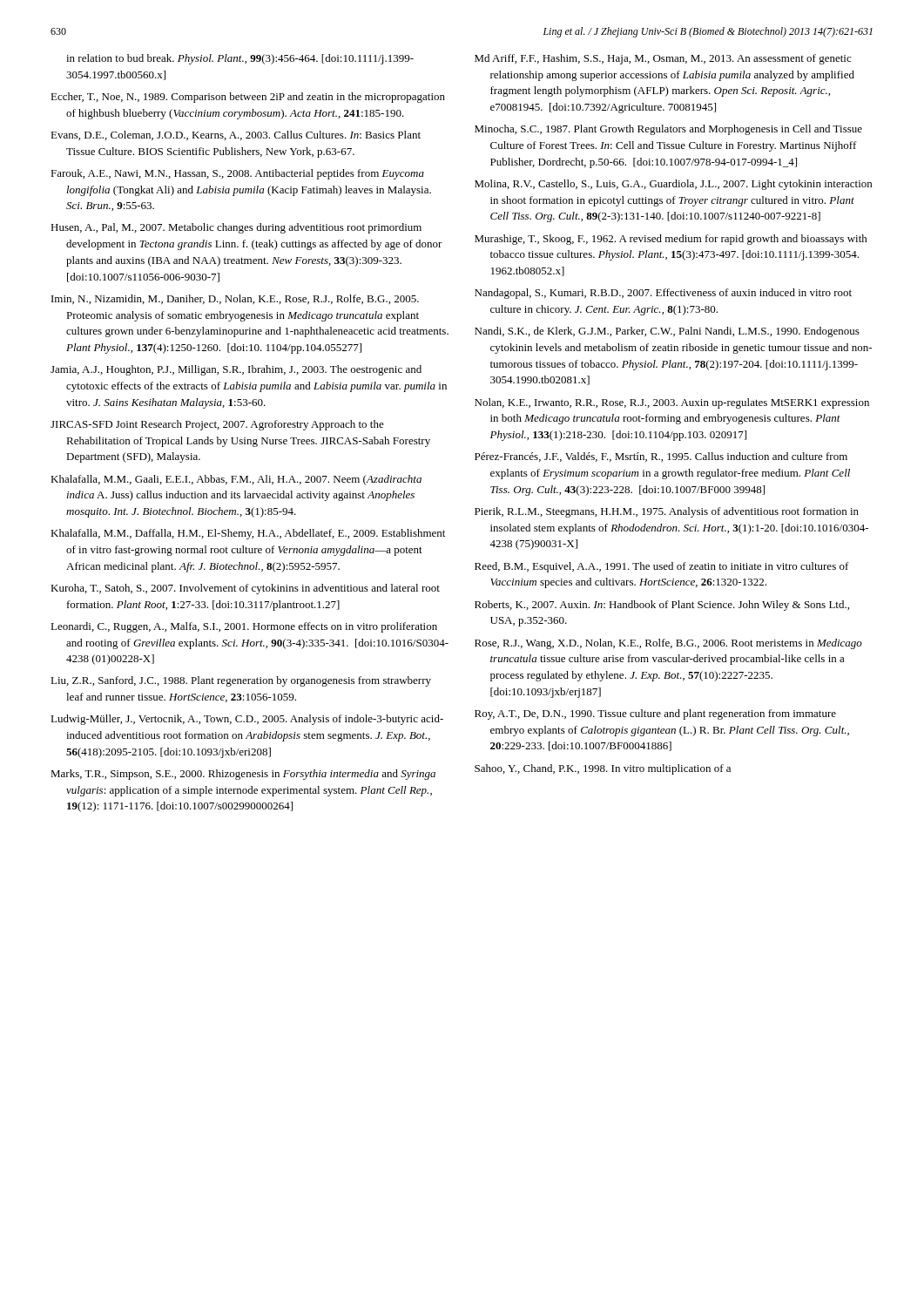The image size is (924, 1307).
Task: Navigate to the region starting "Roy, A.T., De,"
Action: pyautogui.click(x=662, y=729)
